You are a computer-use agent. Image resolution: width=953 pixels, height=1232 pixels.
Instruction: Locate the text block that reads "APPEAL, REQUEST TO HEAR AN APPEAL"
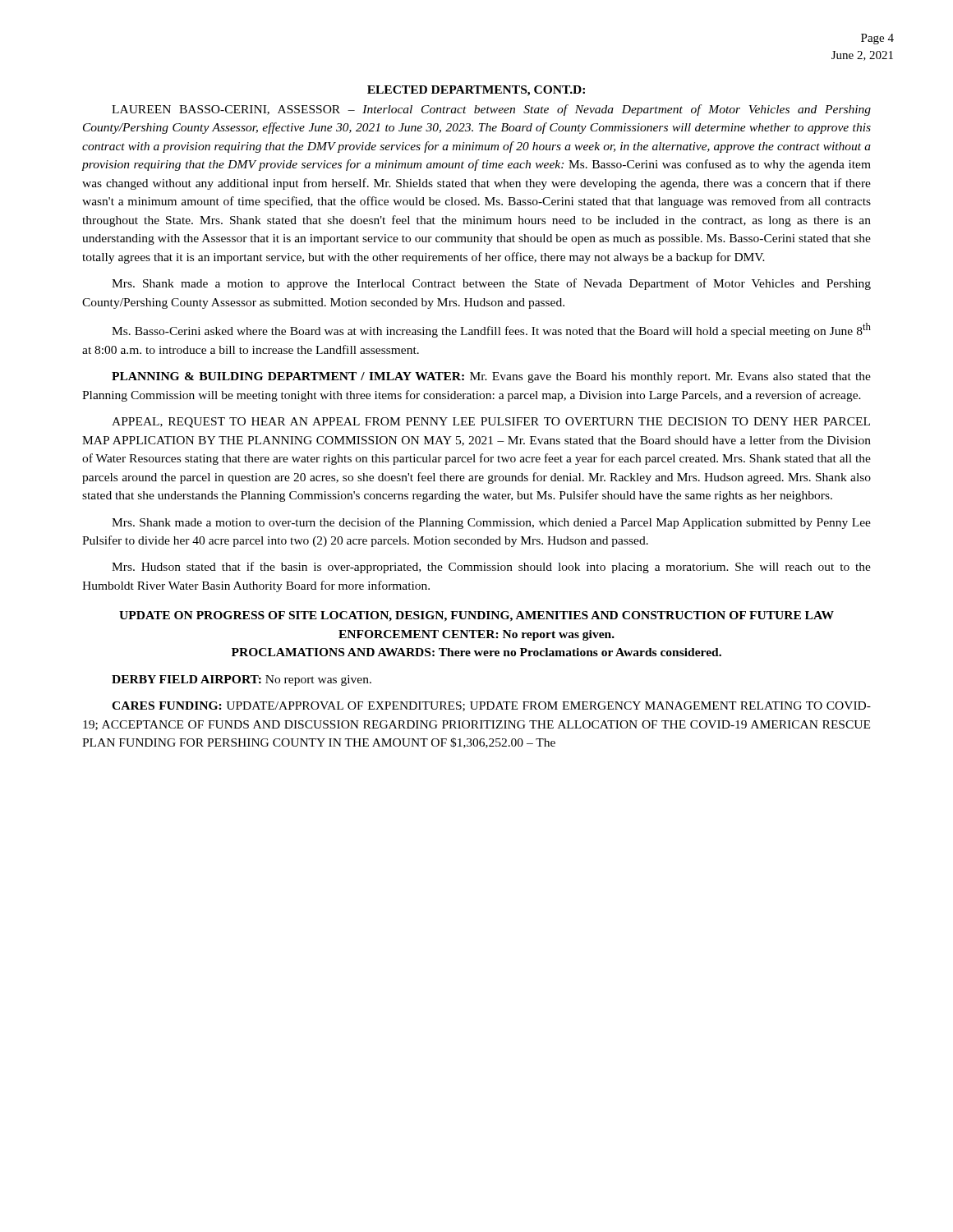(x=476, y=458)
